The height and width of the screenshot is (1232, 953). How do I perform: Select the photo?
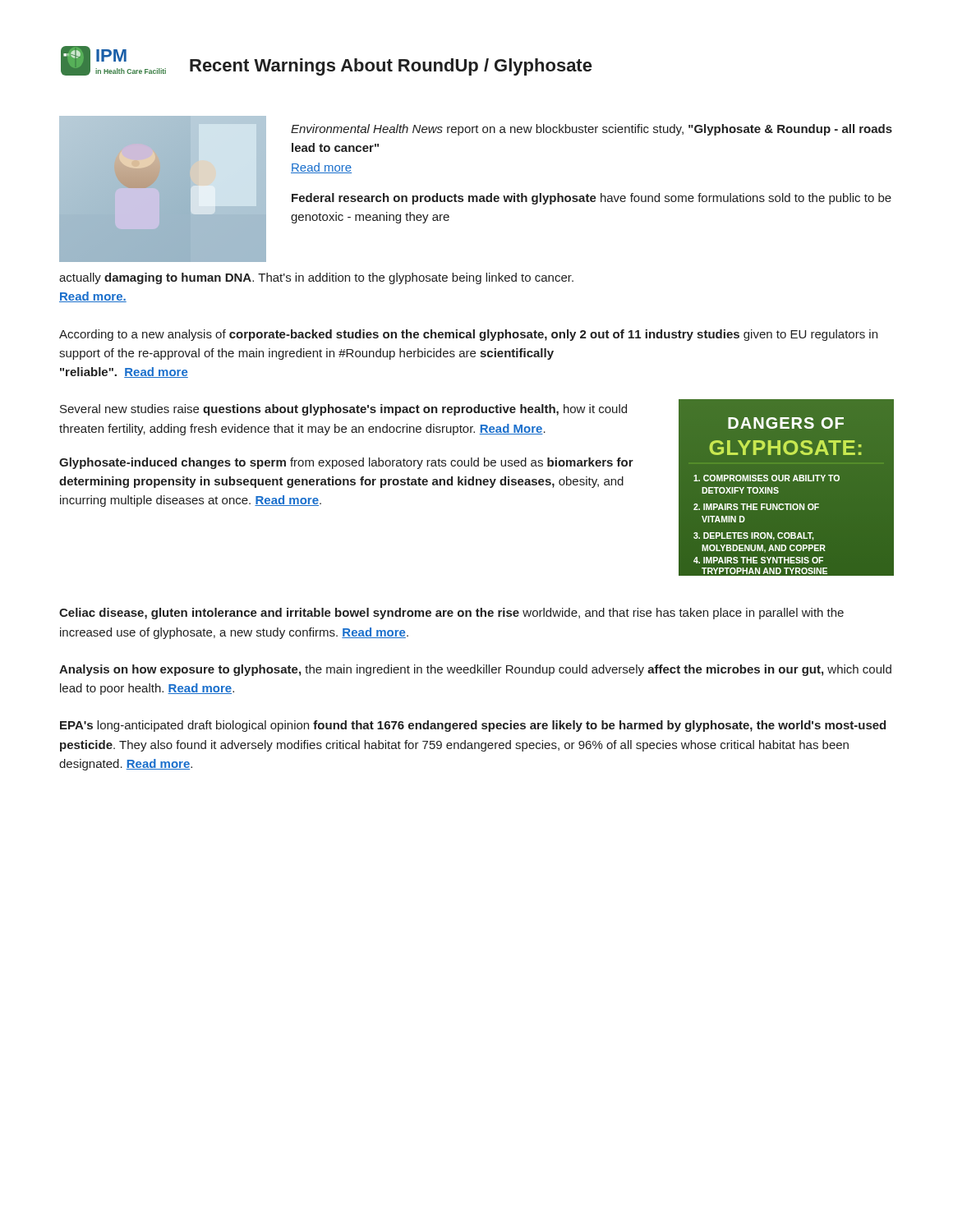tap(163, 190)
